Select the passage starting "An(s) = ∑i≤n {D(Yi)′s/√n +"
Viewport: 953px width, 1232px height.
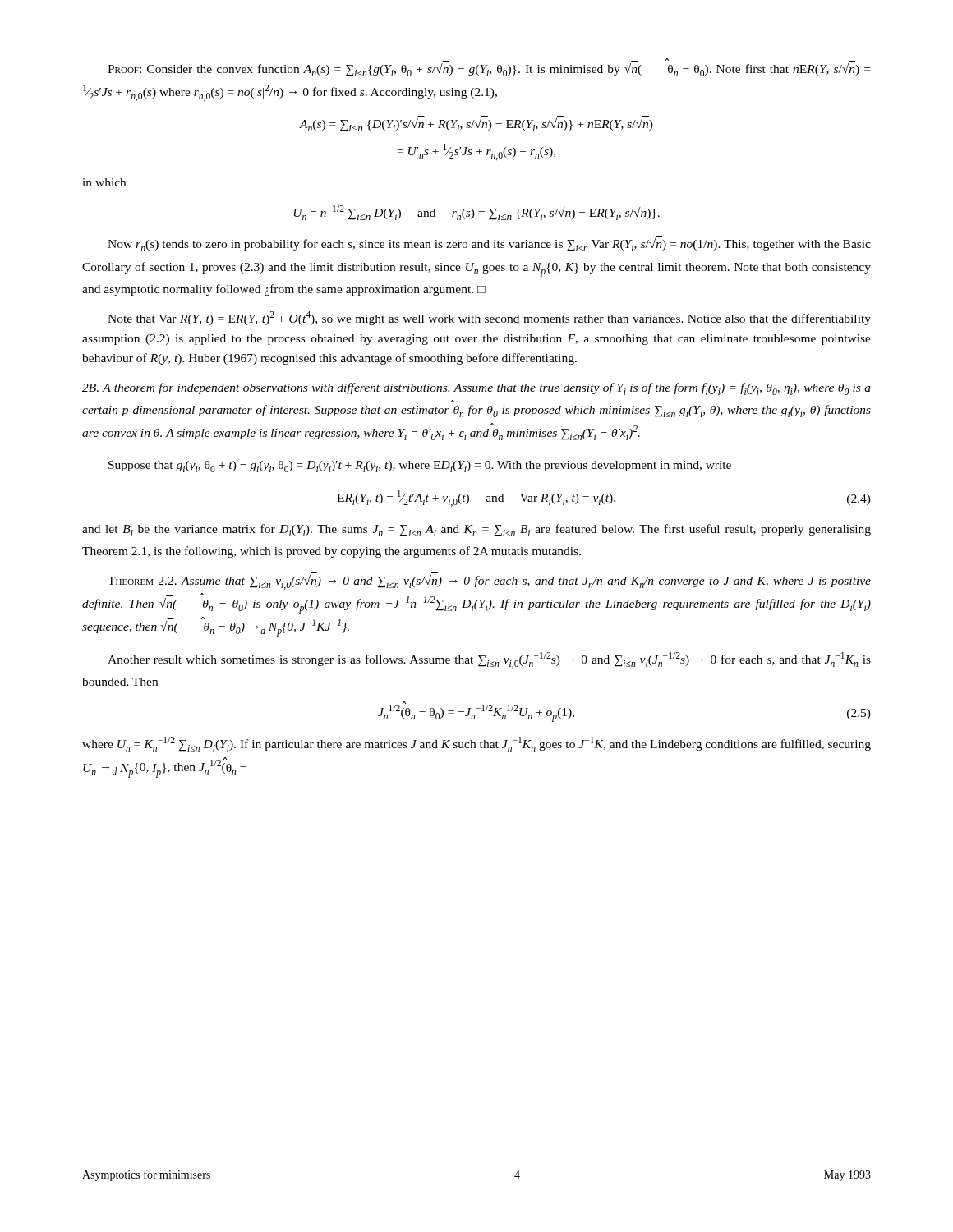[476, 139]
